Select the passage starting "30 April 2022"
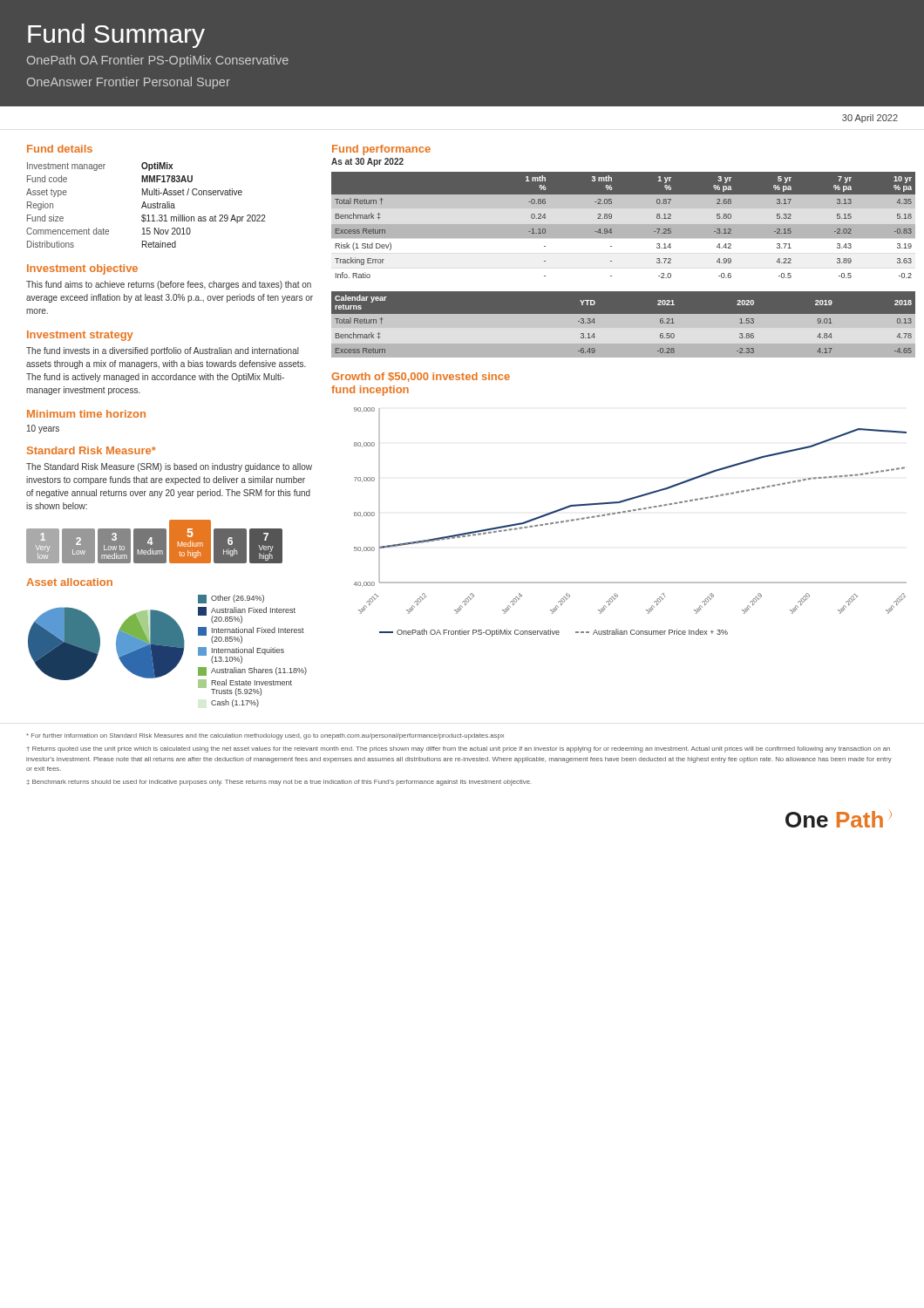Viewport: 924px width, 1308px height. (870, 118)
